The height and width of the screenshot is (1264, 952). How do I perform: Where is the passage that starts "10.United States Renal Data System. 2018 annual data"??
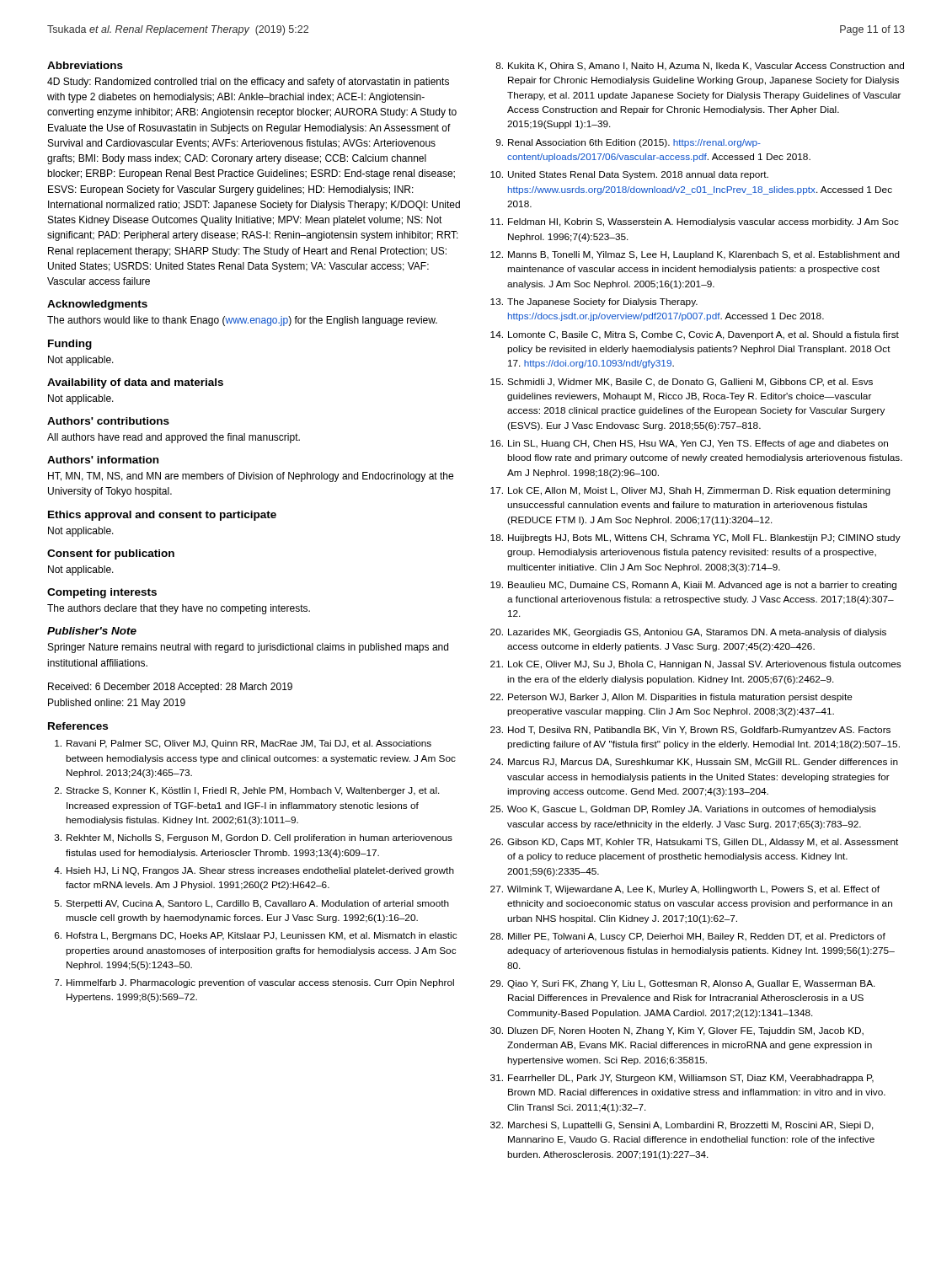click(x=697, y=190)
